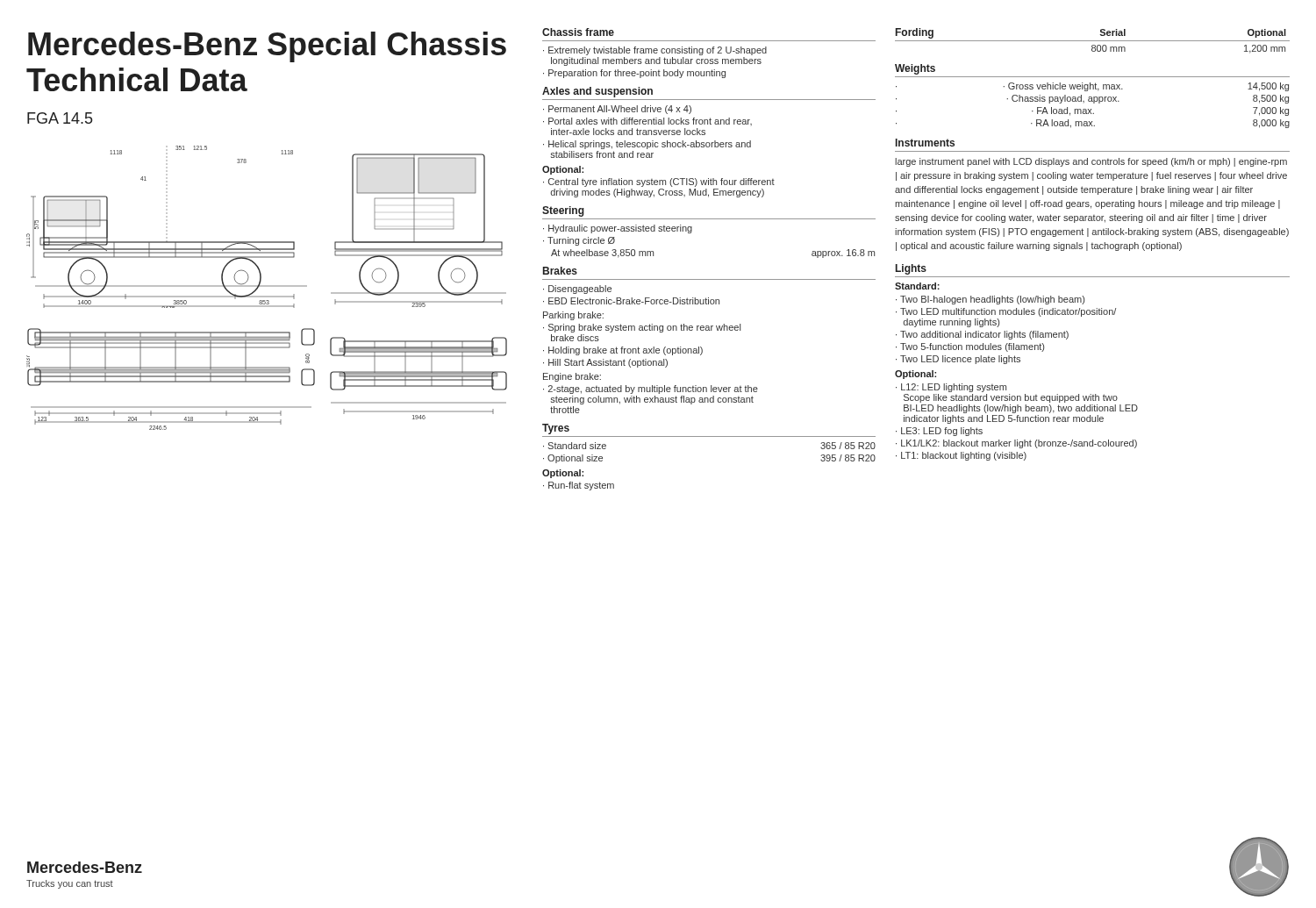This screenshot has width=1316, height=908.
Task: Locate the text "FGA 14.5"
Action: point(60,118)
